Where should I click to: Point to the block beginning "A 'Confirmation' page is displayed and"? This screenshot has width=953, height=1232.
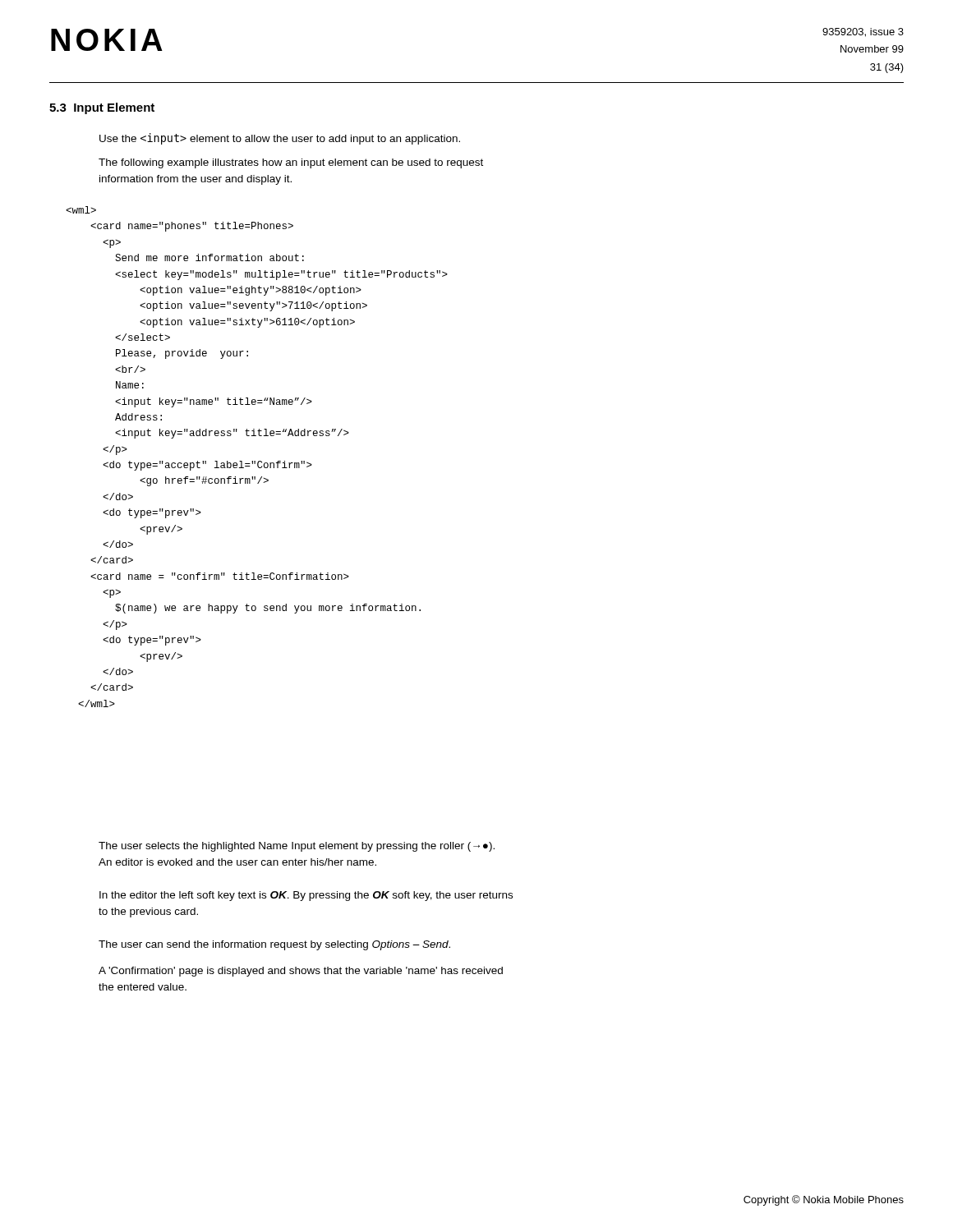point(301,979)
